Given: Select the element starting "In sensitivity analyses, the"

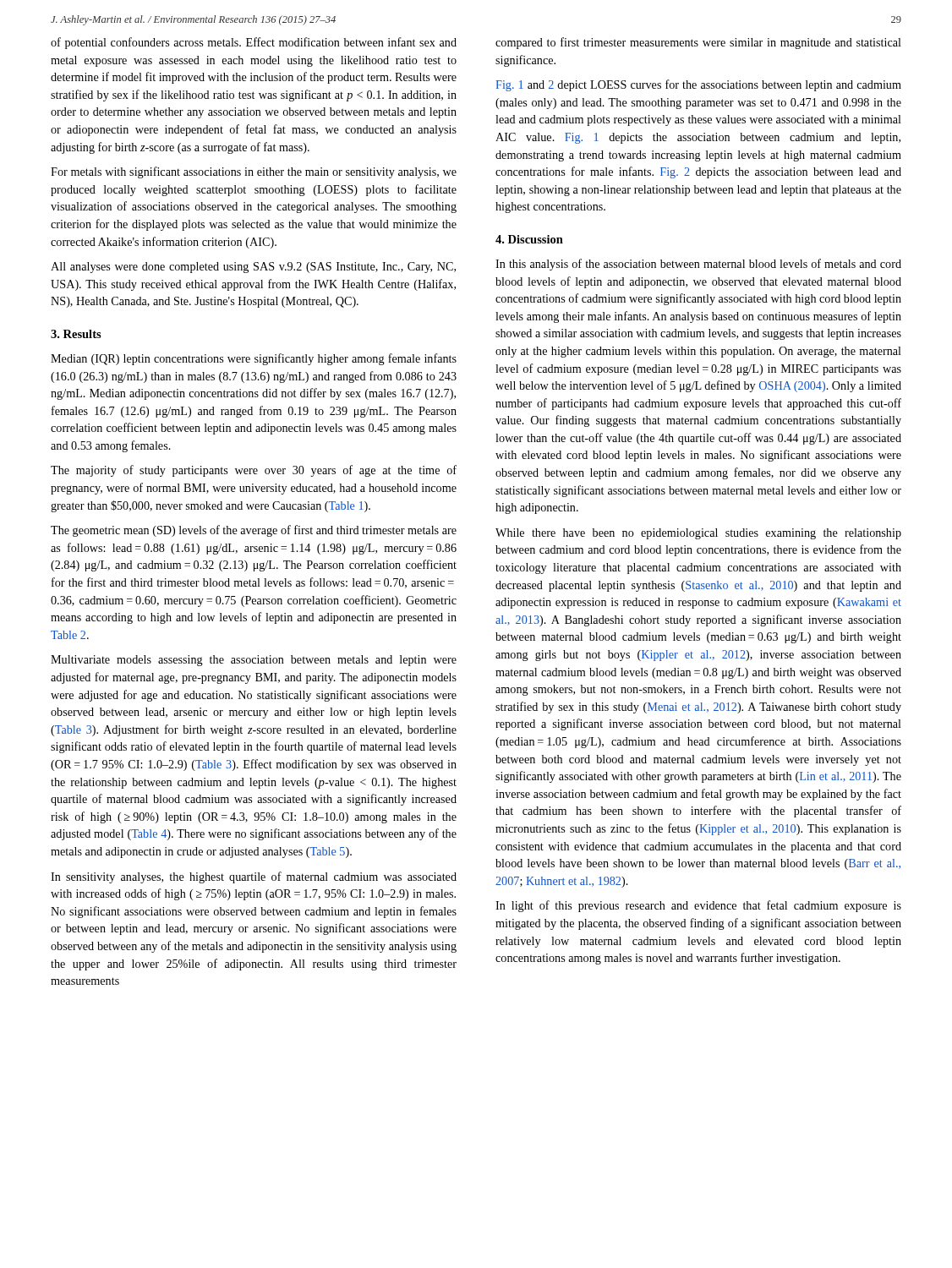Looking at the screenshot, I should 254,929.
